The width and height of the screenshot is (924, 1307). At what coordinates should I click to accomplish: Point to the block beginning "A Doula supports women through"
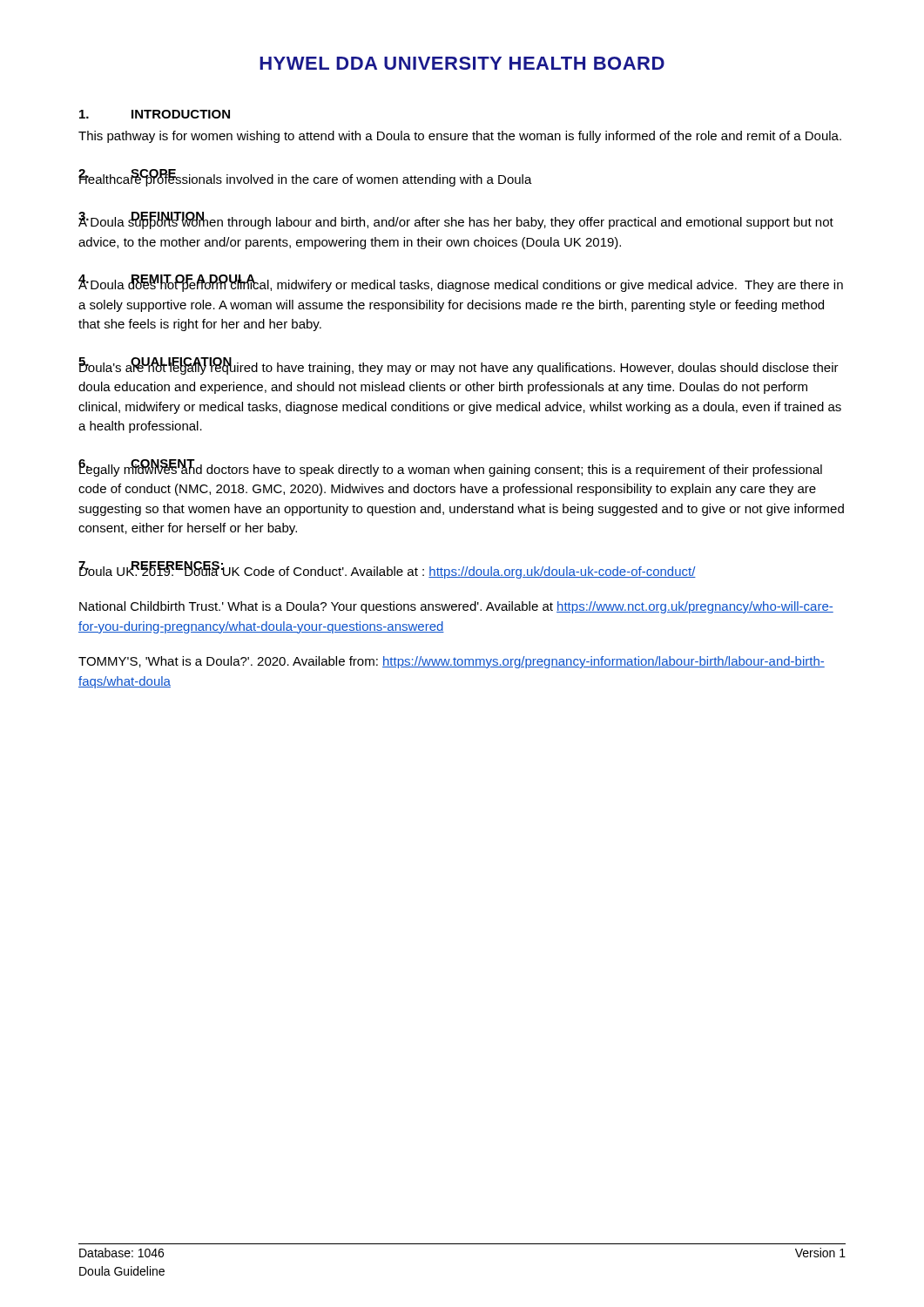(x=462, y=232)
